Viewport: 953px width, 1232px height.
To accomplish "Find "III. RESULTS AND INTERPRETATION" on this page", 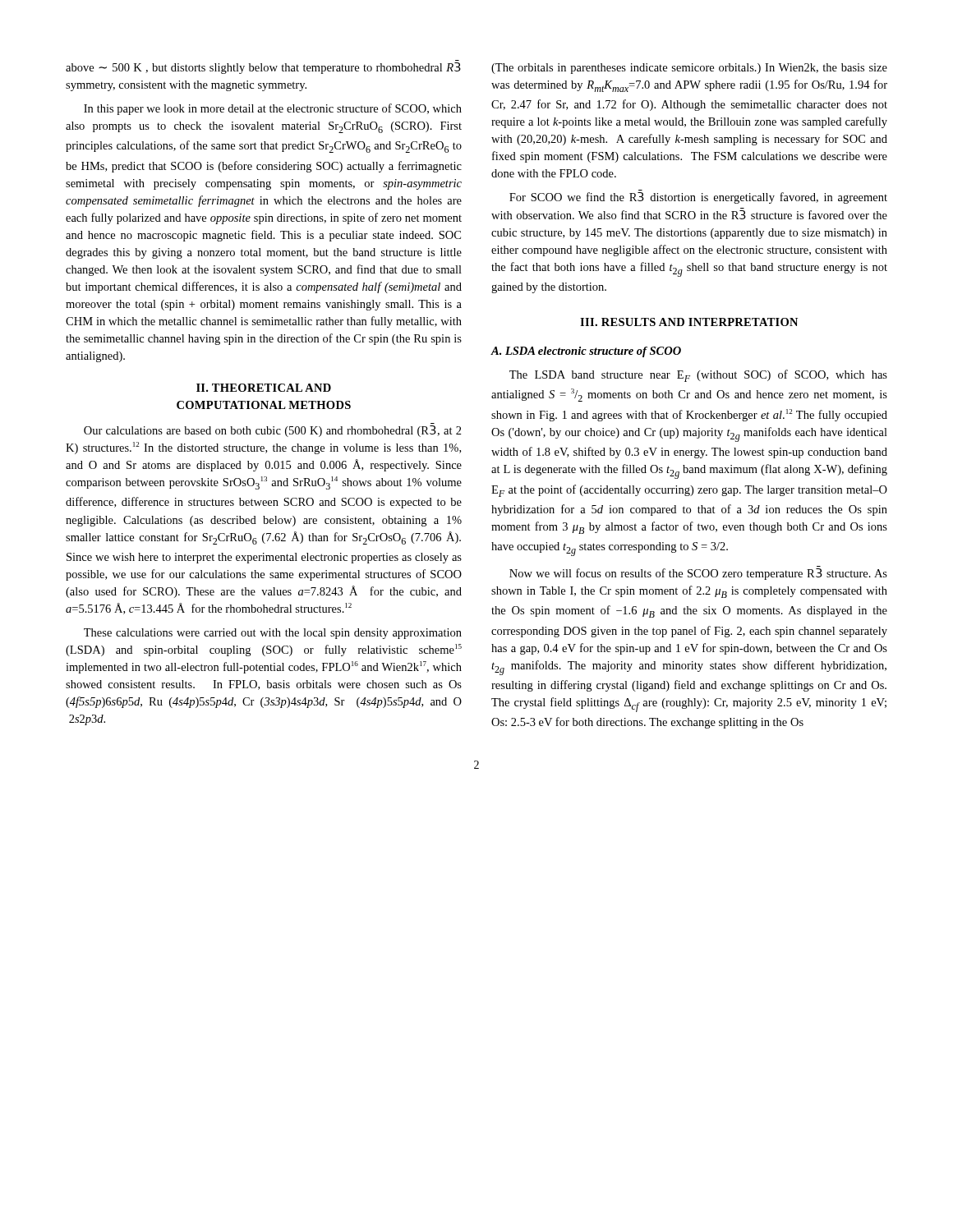I will click(x=689, y=322).
